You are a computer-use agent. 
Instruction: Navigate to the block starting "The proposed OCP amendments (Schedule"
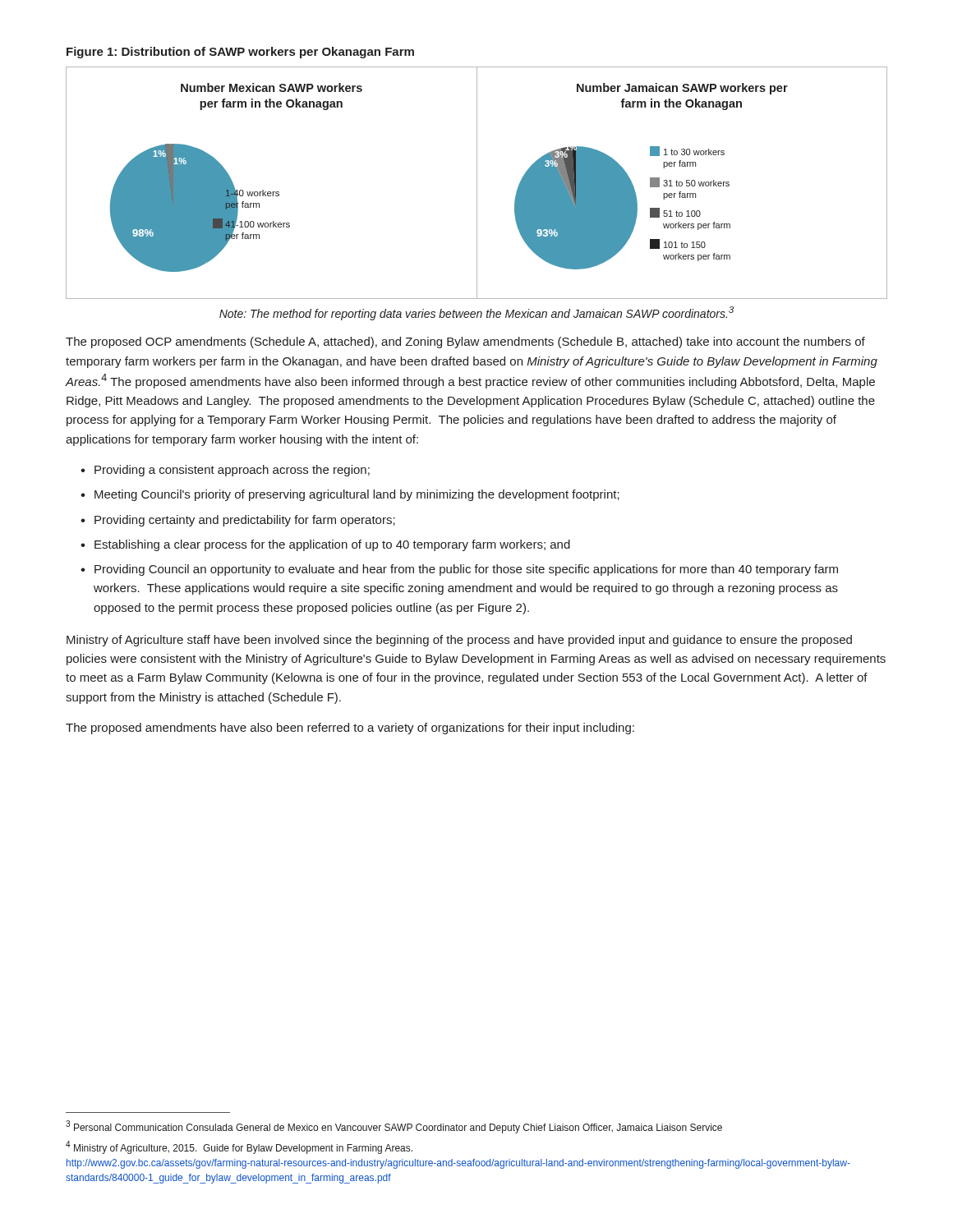[471, 390]
